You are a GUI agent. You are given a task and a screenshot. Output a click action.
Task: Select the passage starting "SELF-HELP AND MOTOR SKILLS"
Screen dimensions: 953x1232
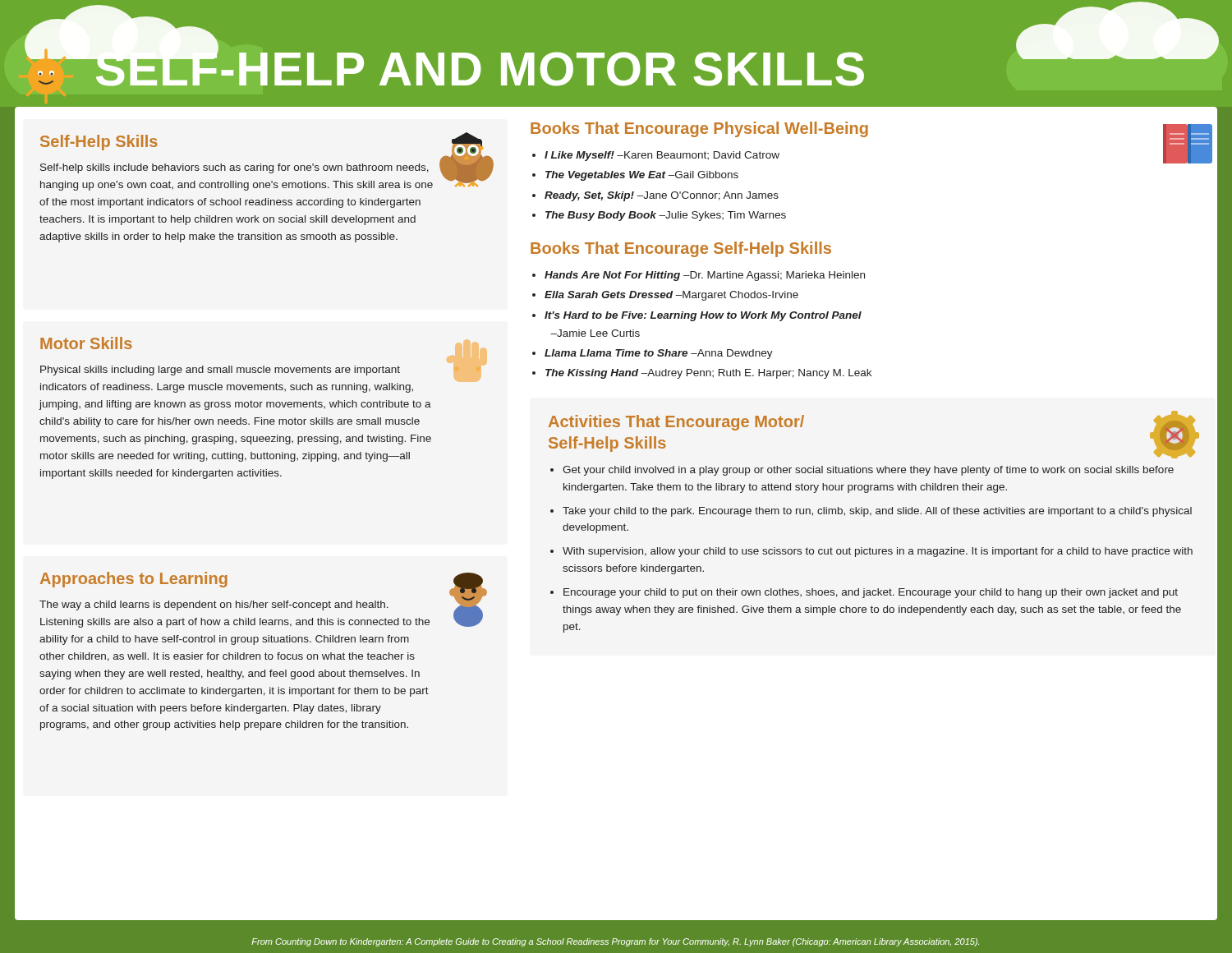click(481, 69)
